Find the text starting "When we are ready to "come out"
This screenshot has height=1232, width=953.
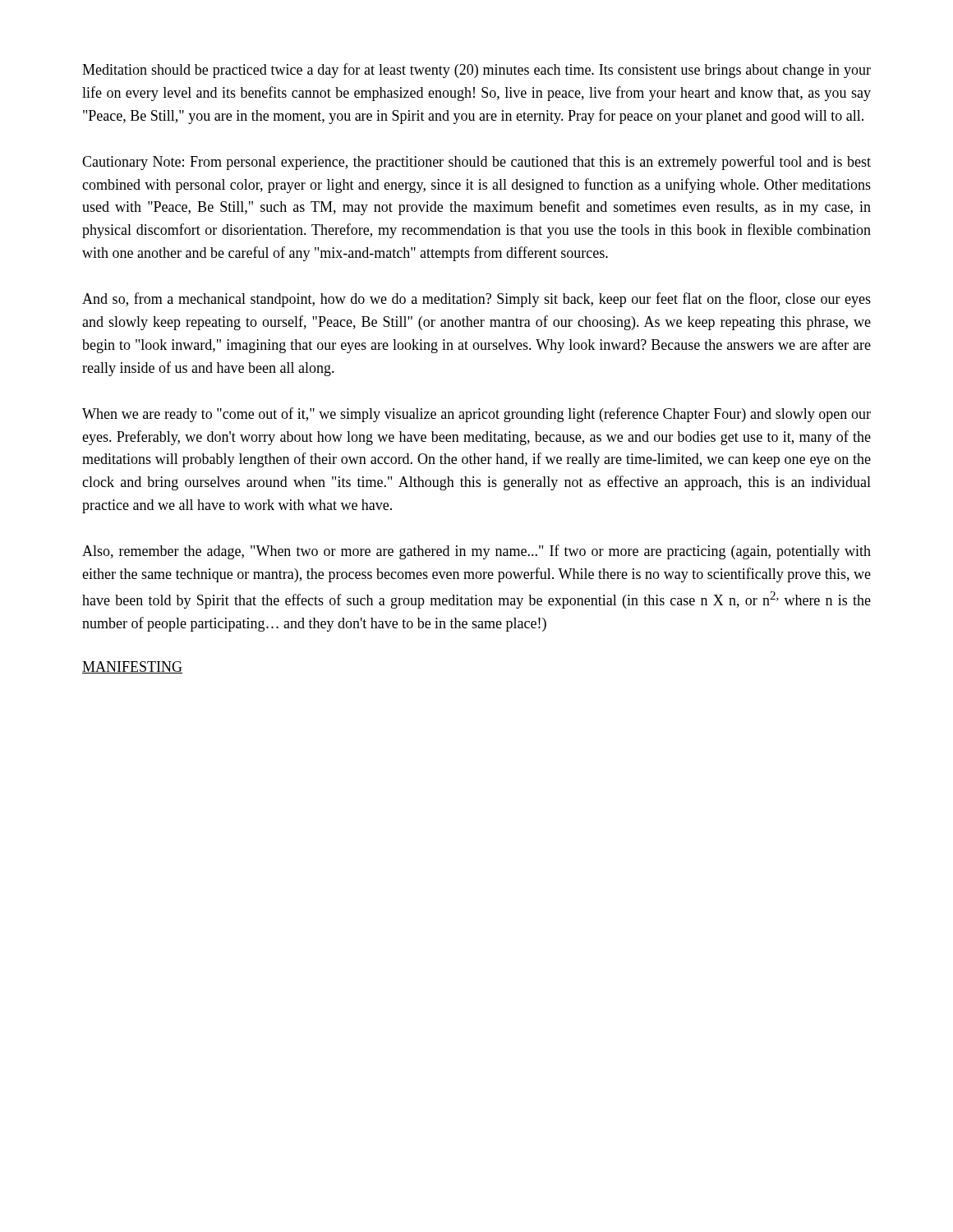[x=476, y=459]
